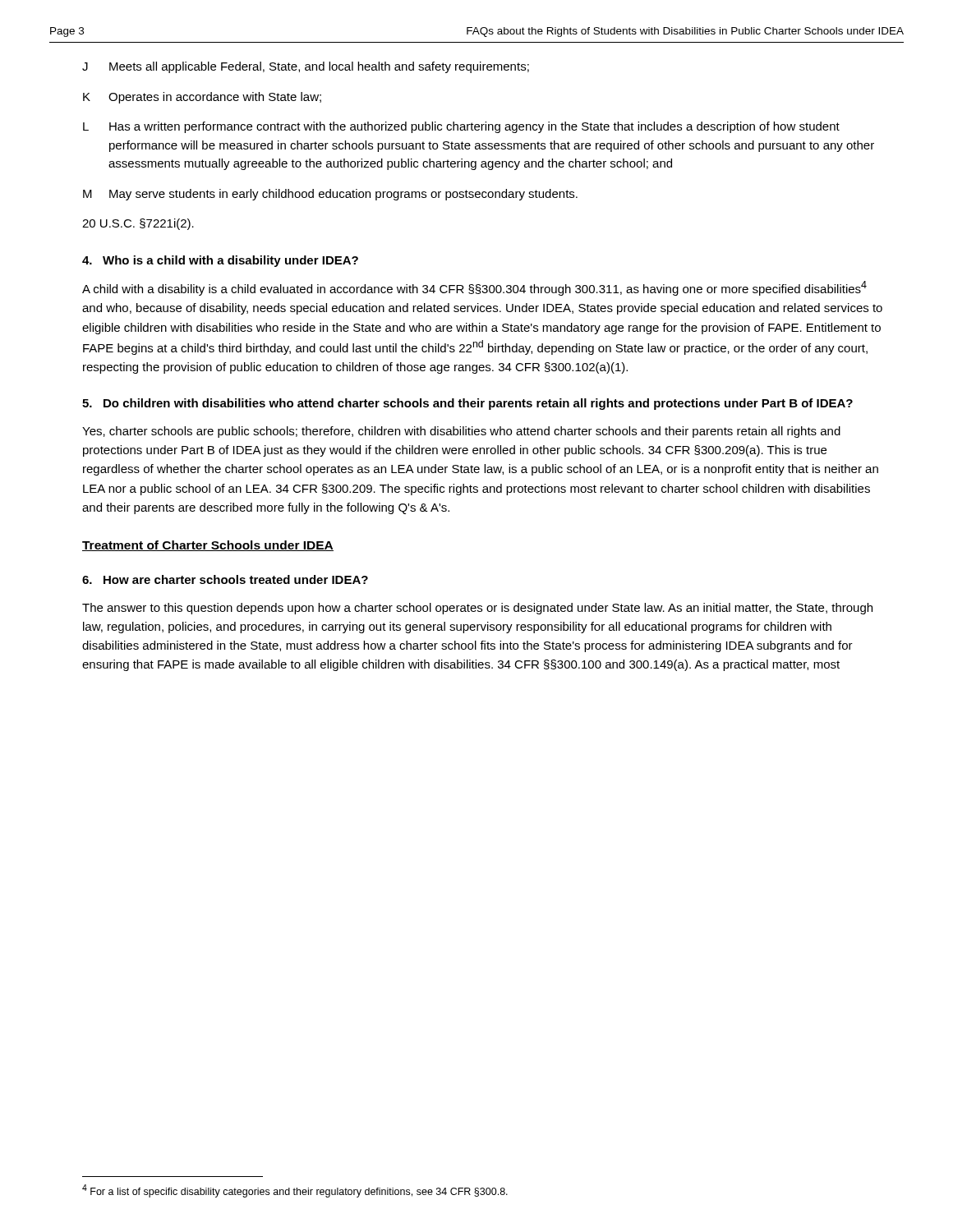The width and height of the screenshot is (953, 1232).
Task: Find the text block starting "5. Do children with disabilities who"
Action: [468, 403]
